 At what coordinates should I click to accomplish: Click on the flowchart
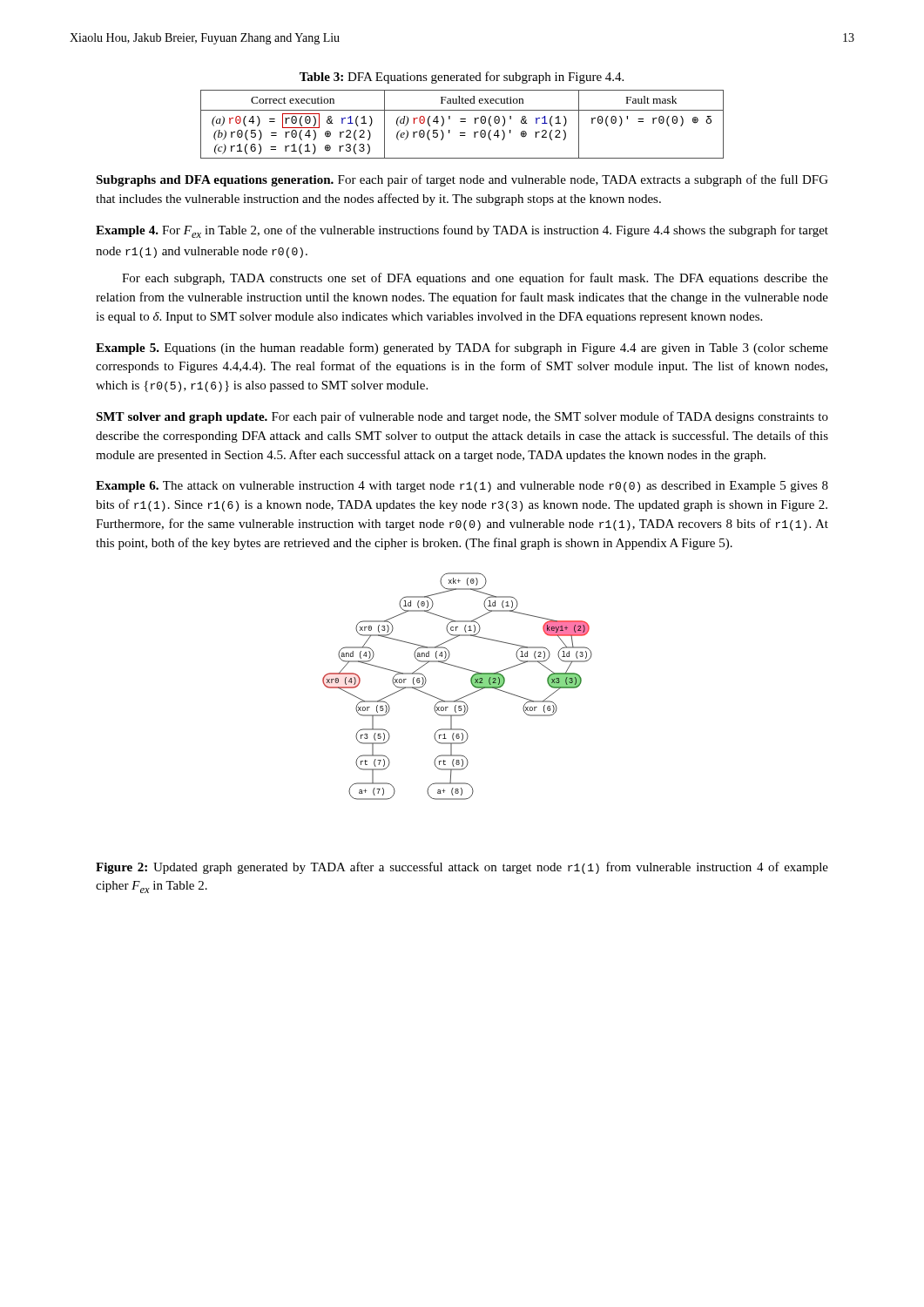pos(462,710)
